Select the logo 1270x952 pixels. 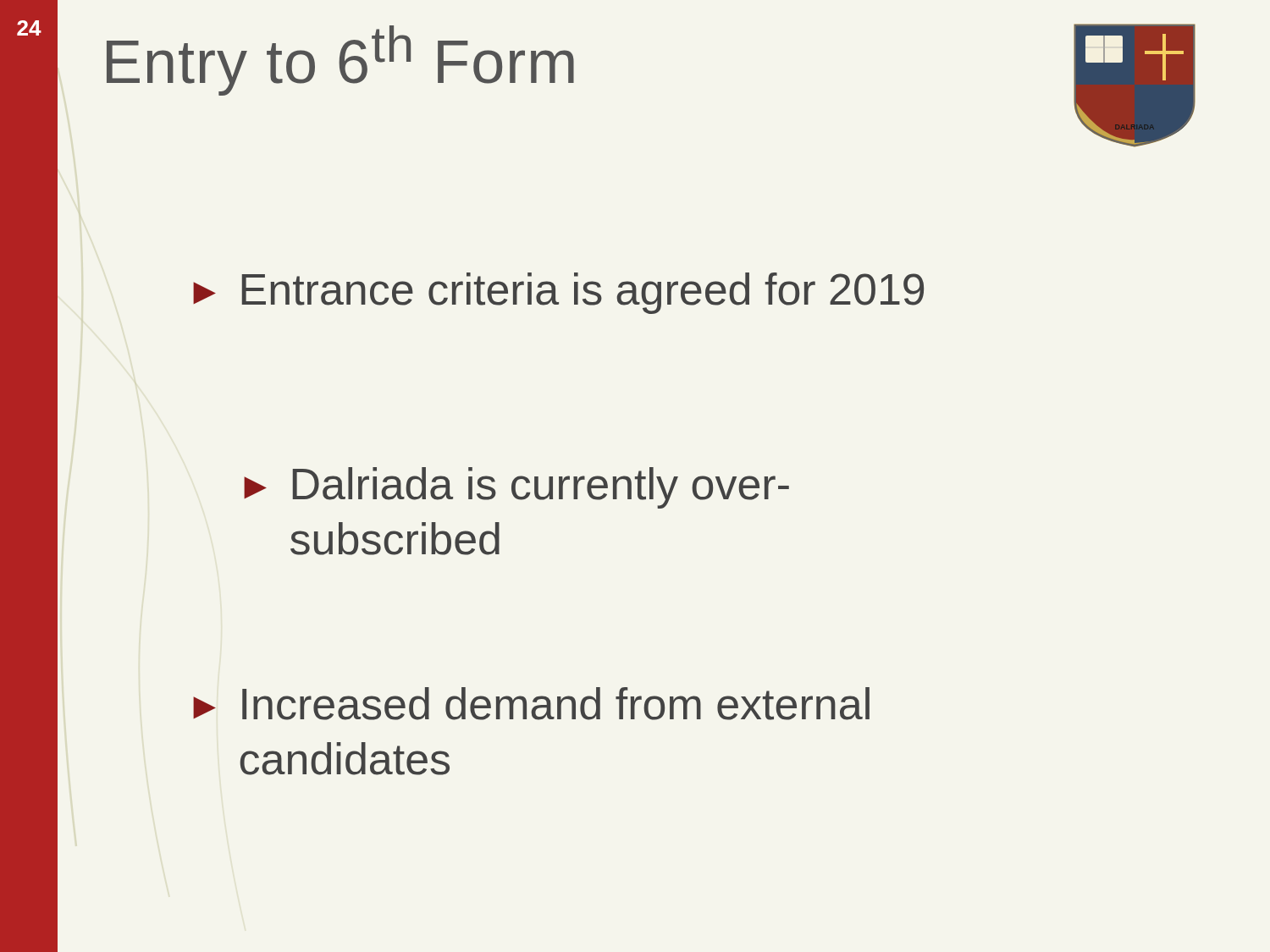click(1143, 85)
